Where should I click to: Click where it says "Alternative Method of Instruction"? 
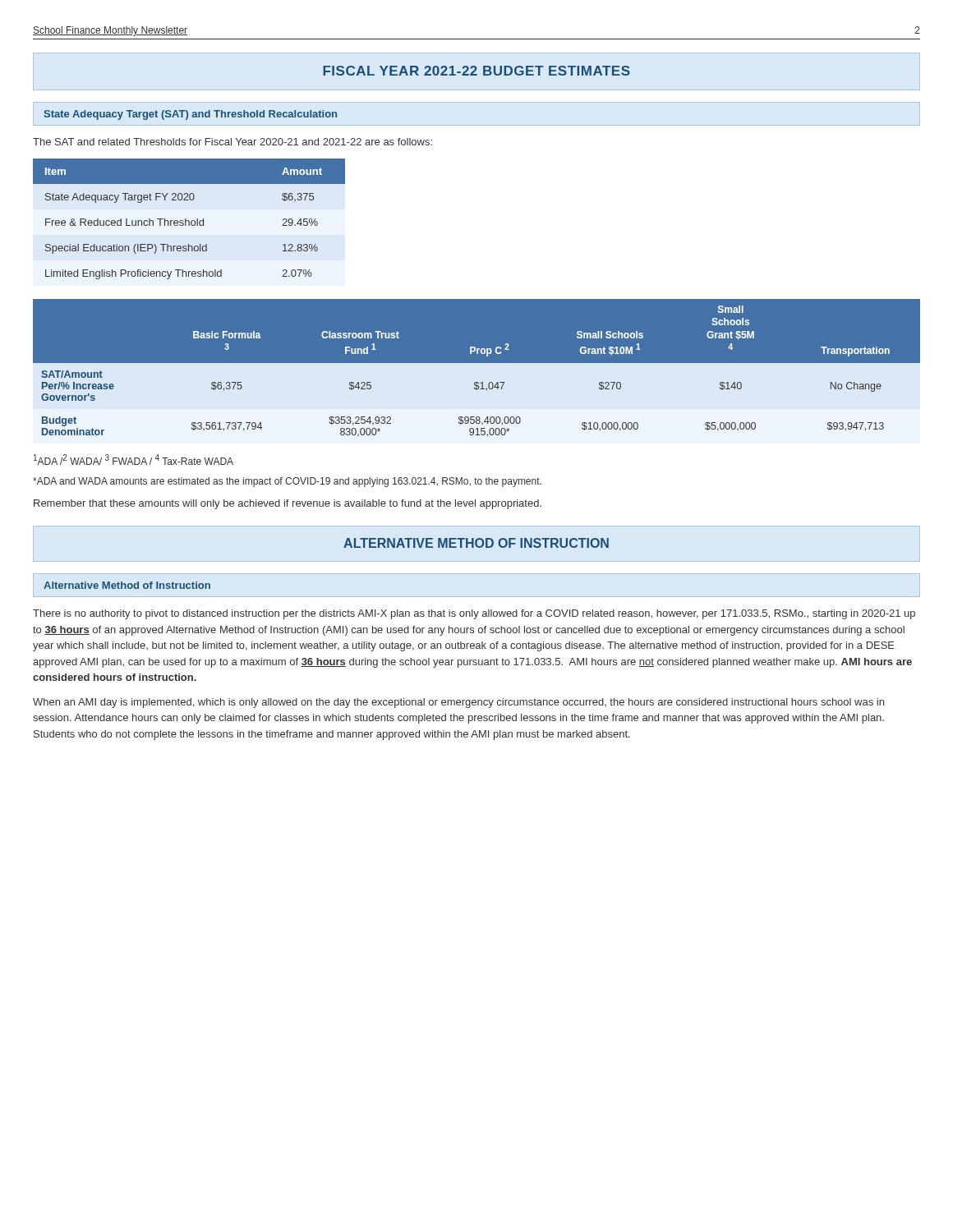click(127, 585)
